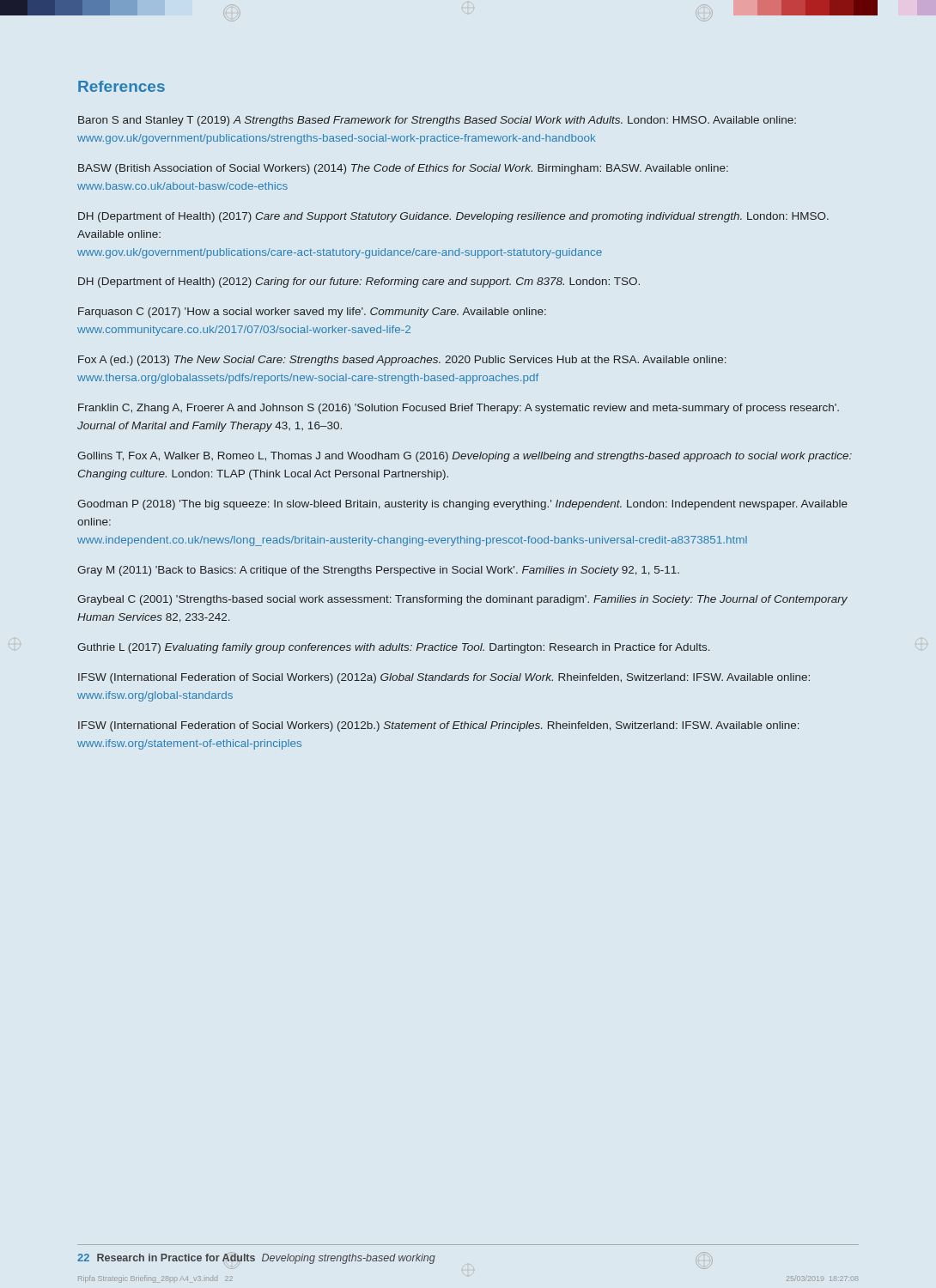The width and height of the screenshot is (936, 1288).
Task: Navigate to the passage starting "Franklin C, Zhang"
Action: (x=459, y=416)
